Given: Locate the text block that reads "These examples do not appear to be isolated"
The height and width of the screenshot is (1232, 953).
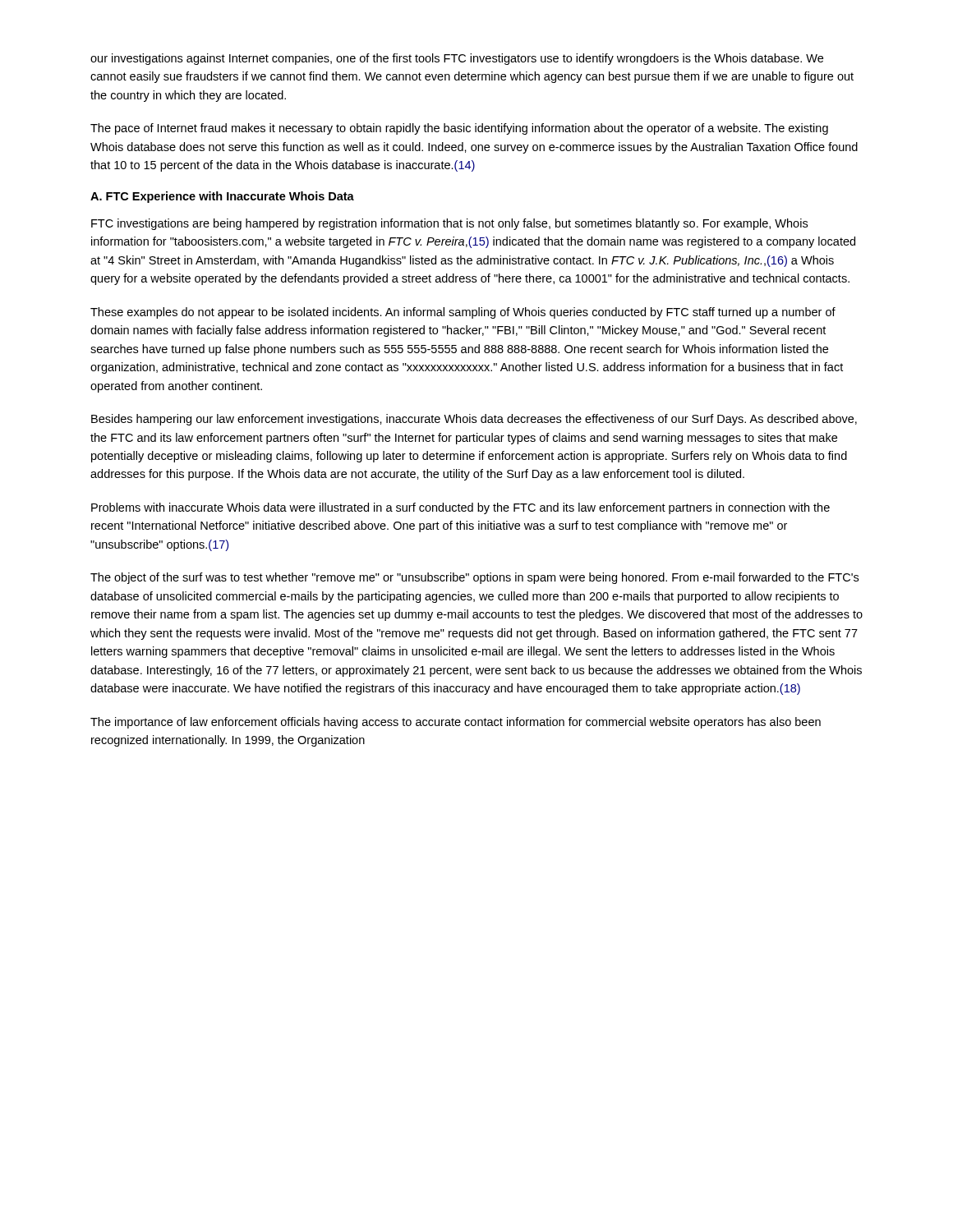Looking at the screenshot, I should coord(467,349).
